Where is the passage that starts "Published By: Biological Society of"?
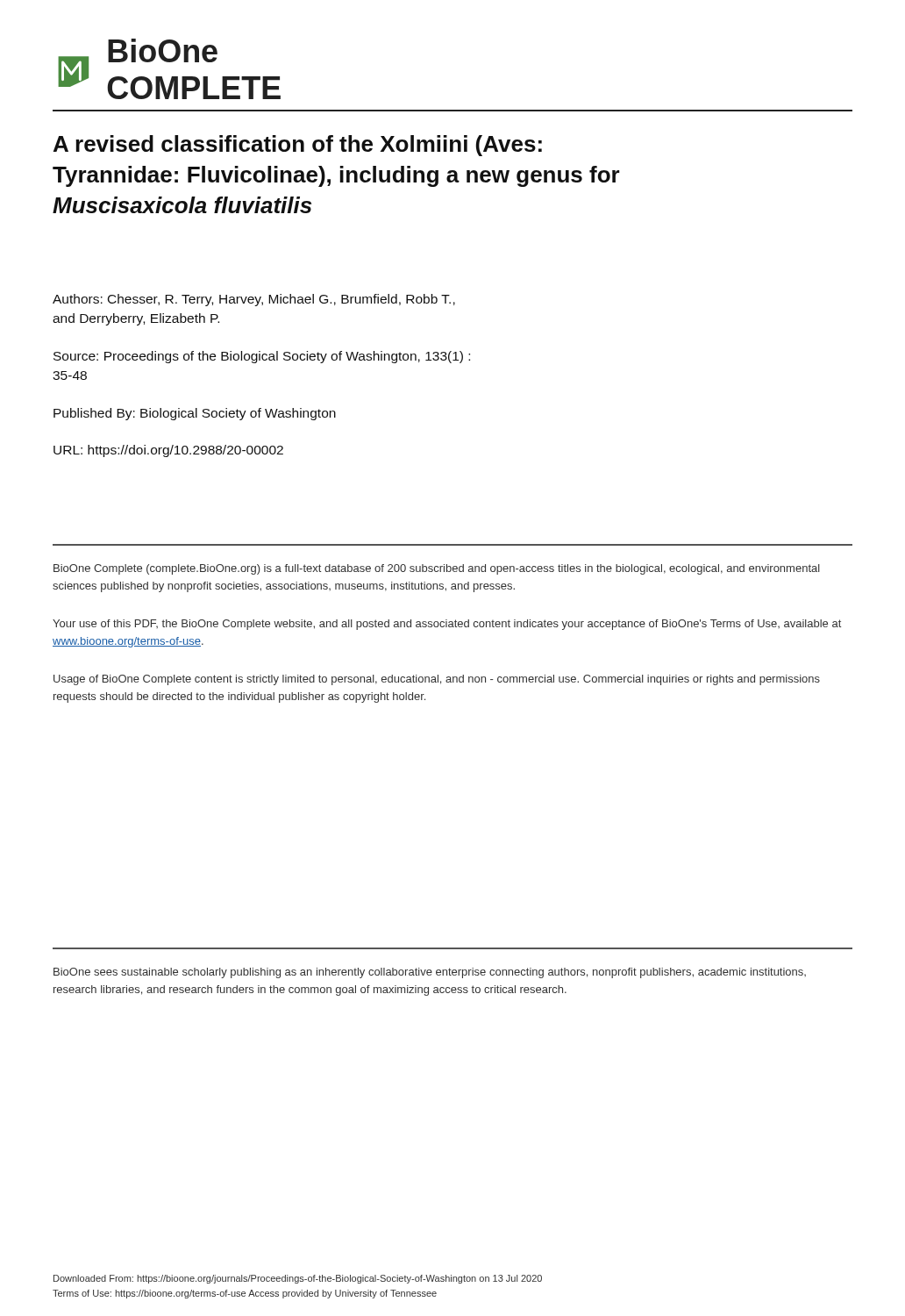The image size is (905, 1316). pos(195,414)
